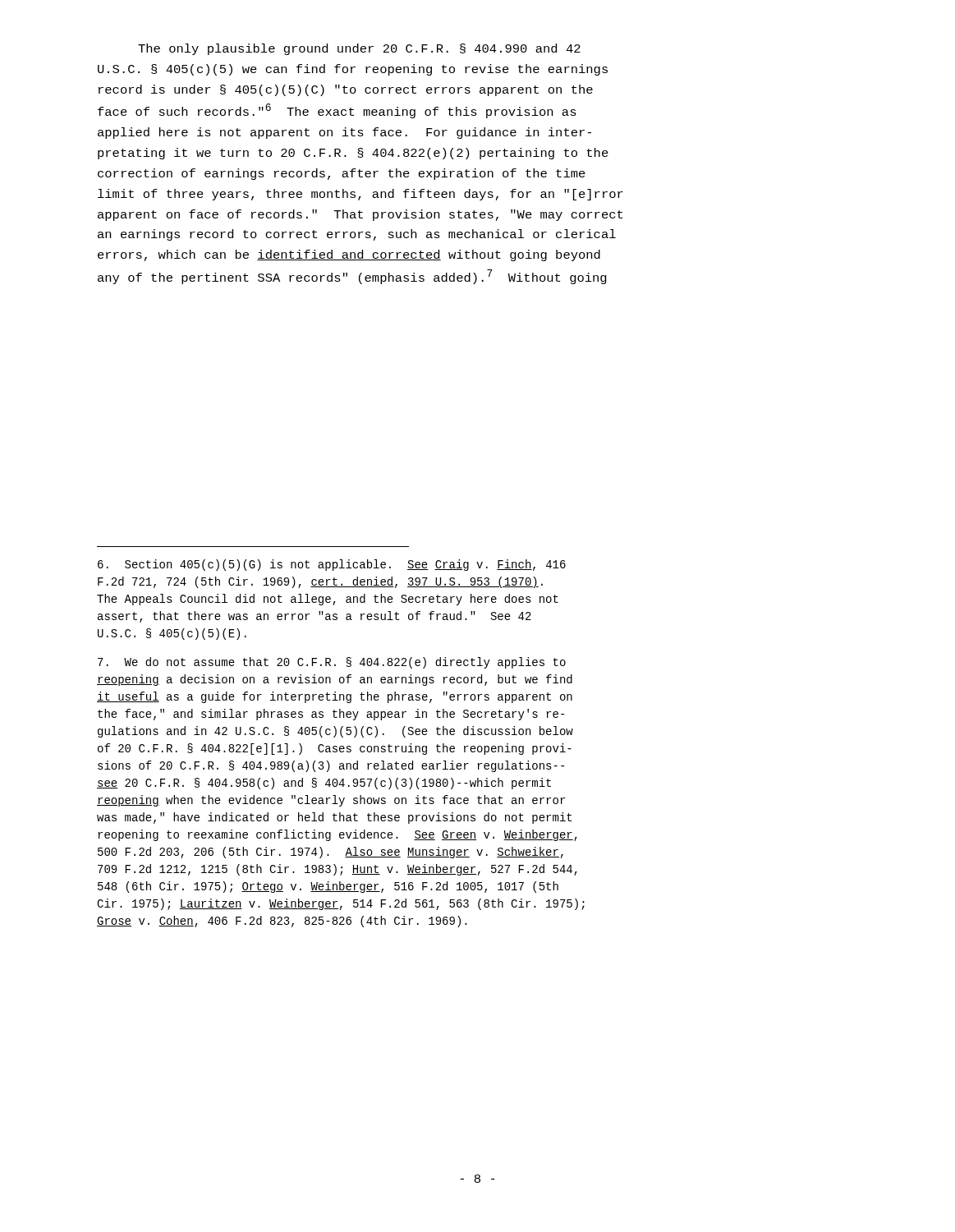Select the block starting "We do not assume"
Viewport: 955px width, 1232px height.
[485, 793]
